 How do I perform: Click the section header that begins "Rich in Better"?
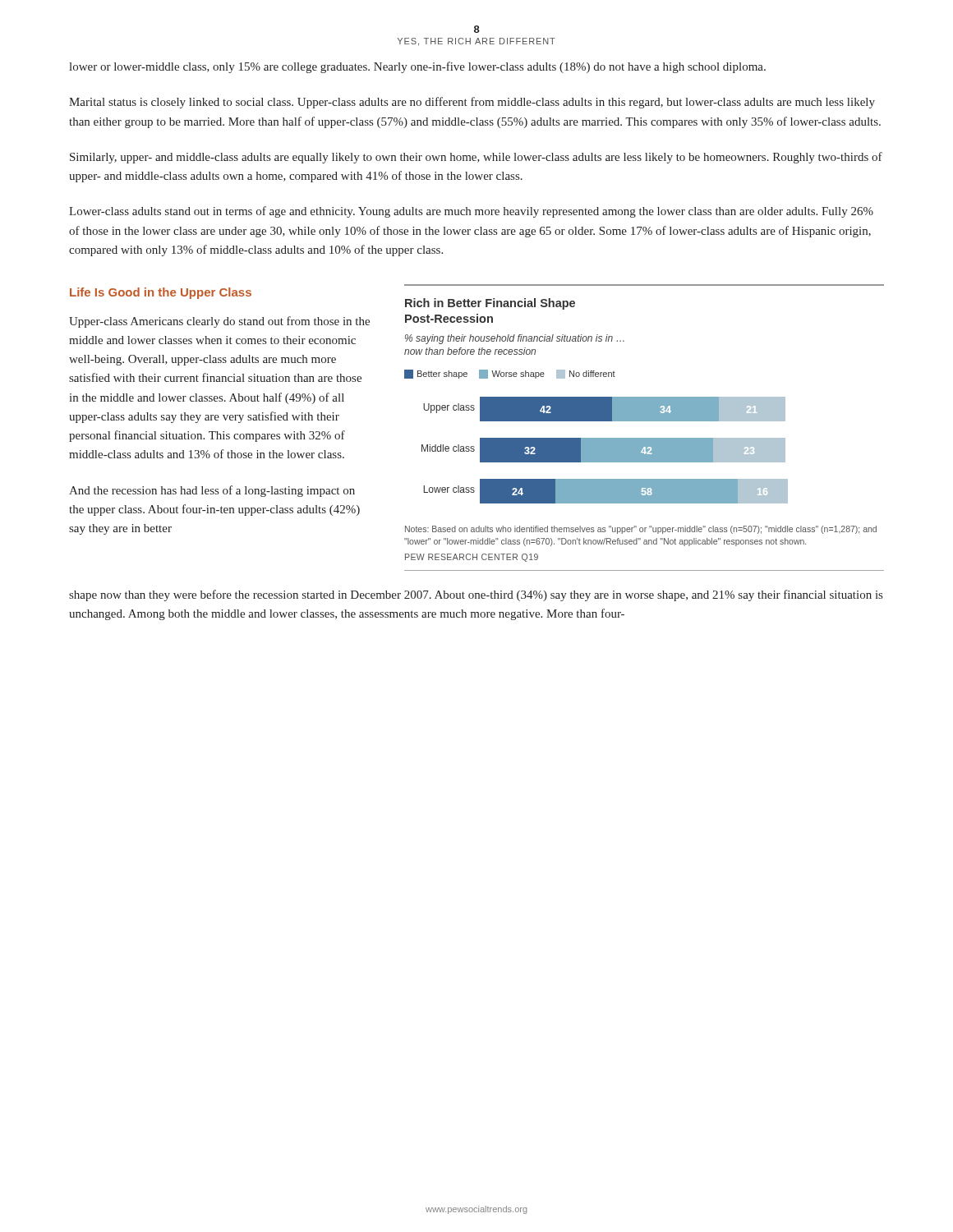[490, 311]
